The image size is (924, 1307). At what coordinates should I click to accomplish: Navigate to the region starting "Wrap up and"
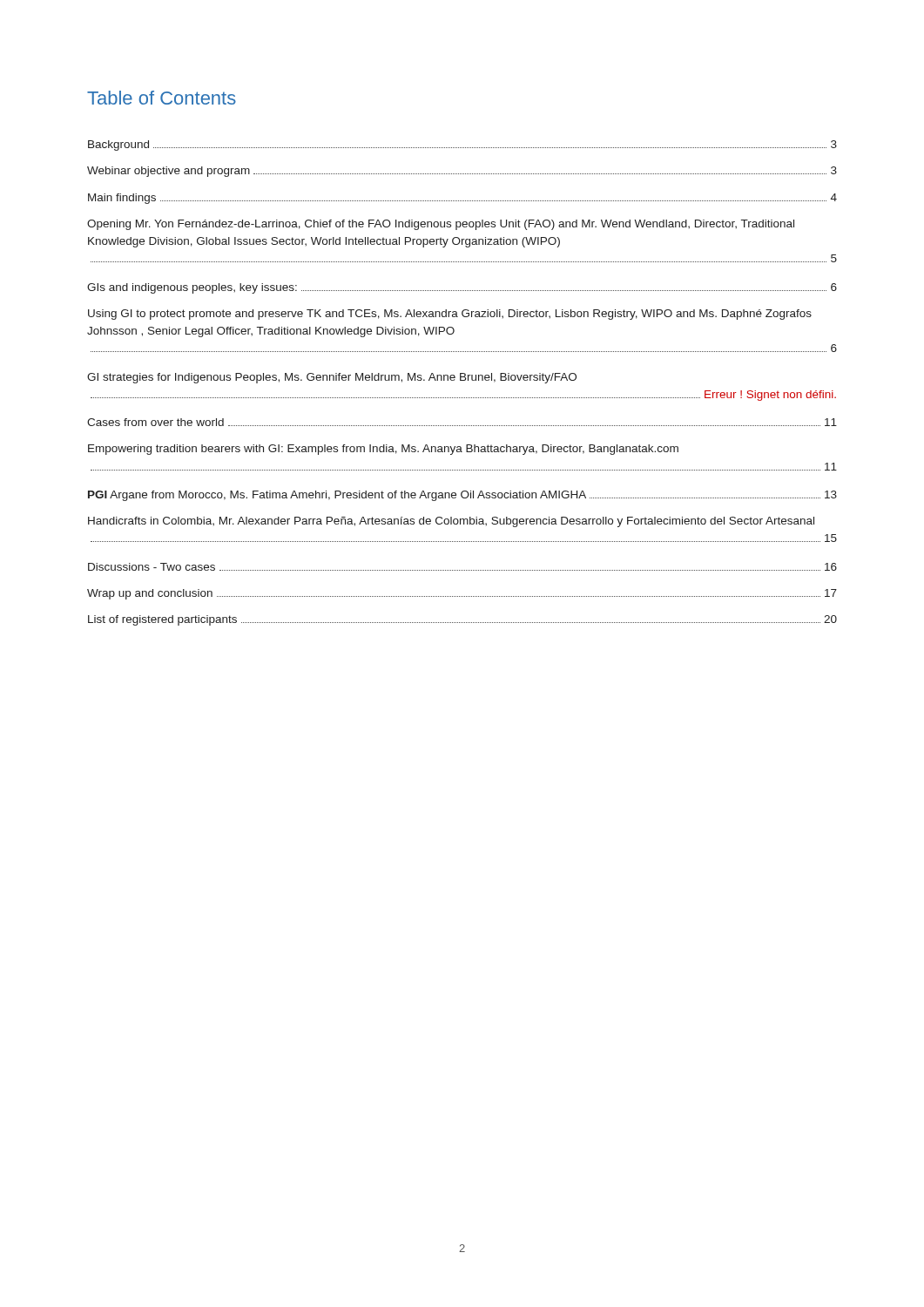tap(462, 593)
